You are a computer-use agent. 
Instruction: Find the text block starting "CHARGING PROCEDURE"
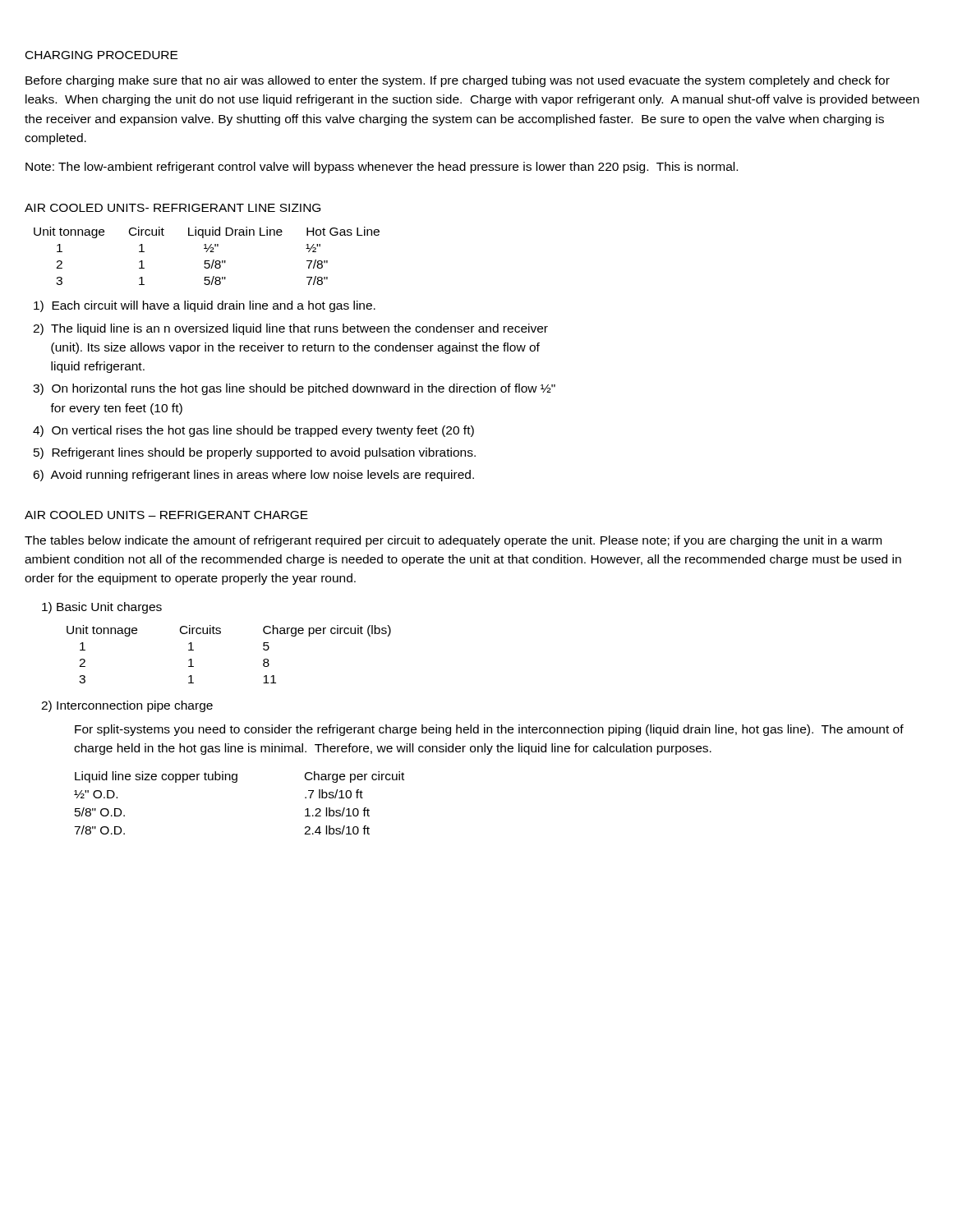[x=101, y=55]
